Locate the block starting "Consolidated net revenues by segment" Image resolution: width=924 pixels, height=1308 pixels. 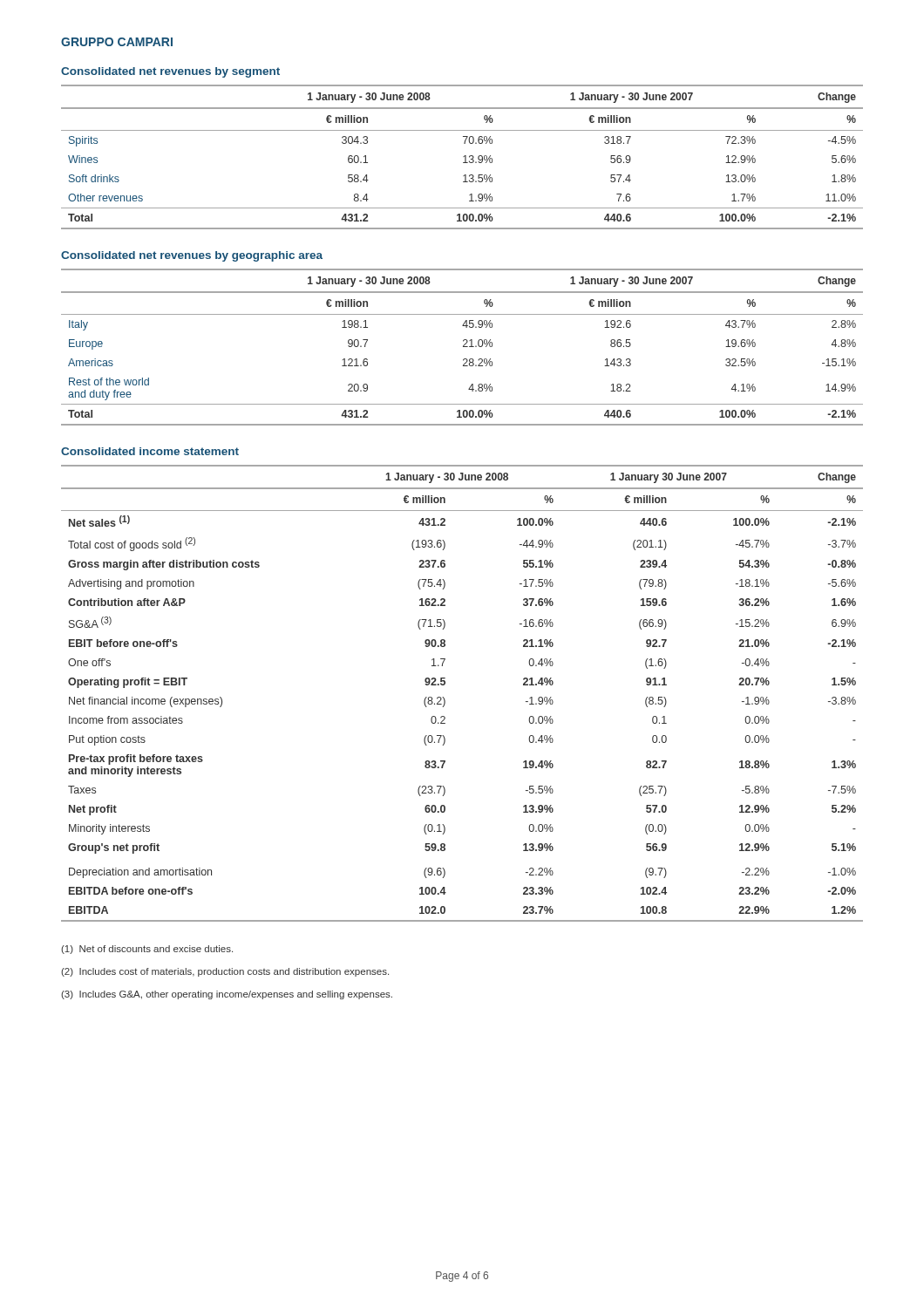[x=171, y=71]
